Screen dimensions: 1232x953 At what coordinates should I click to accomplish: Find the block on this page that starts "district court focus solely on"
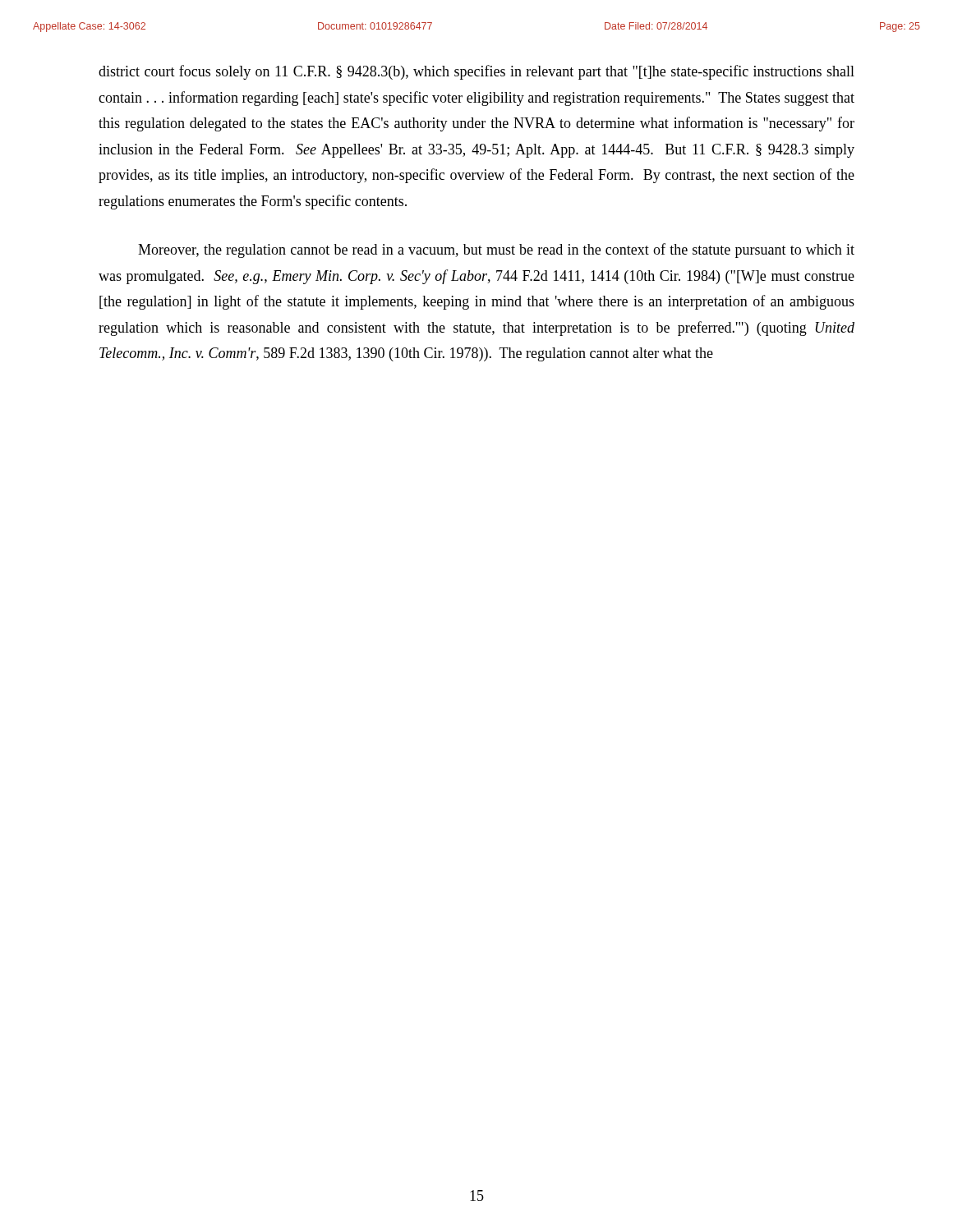pos(476,137)
